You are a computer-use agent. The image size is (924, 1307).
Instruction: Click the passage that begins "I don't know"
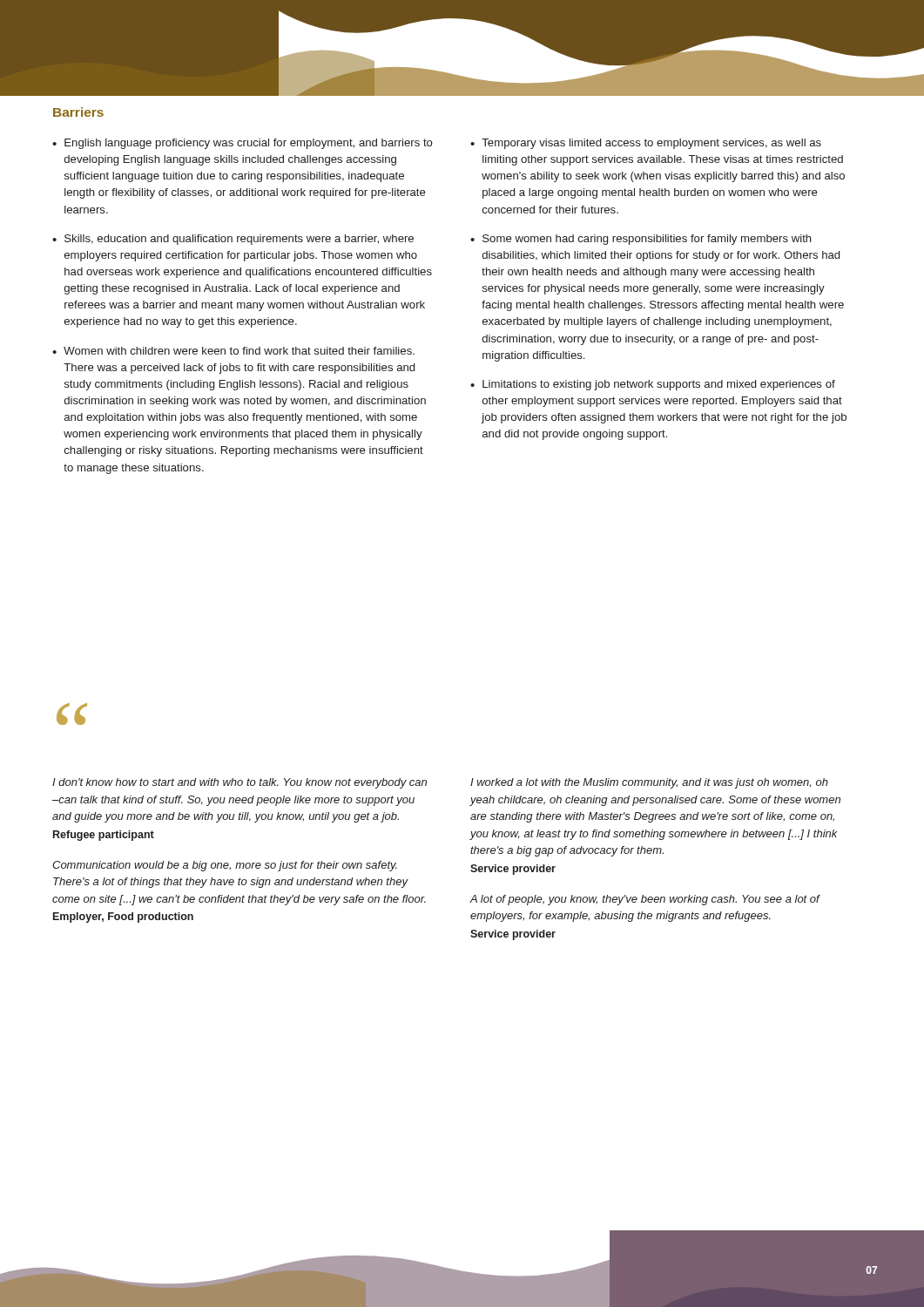(244, 807)
